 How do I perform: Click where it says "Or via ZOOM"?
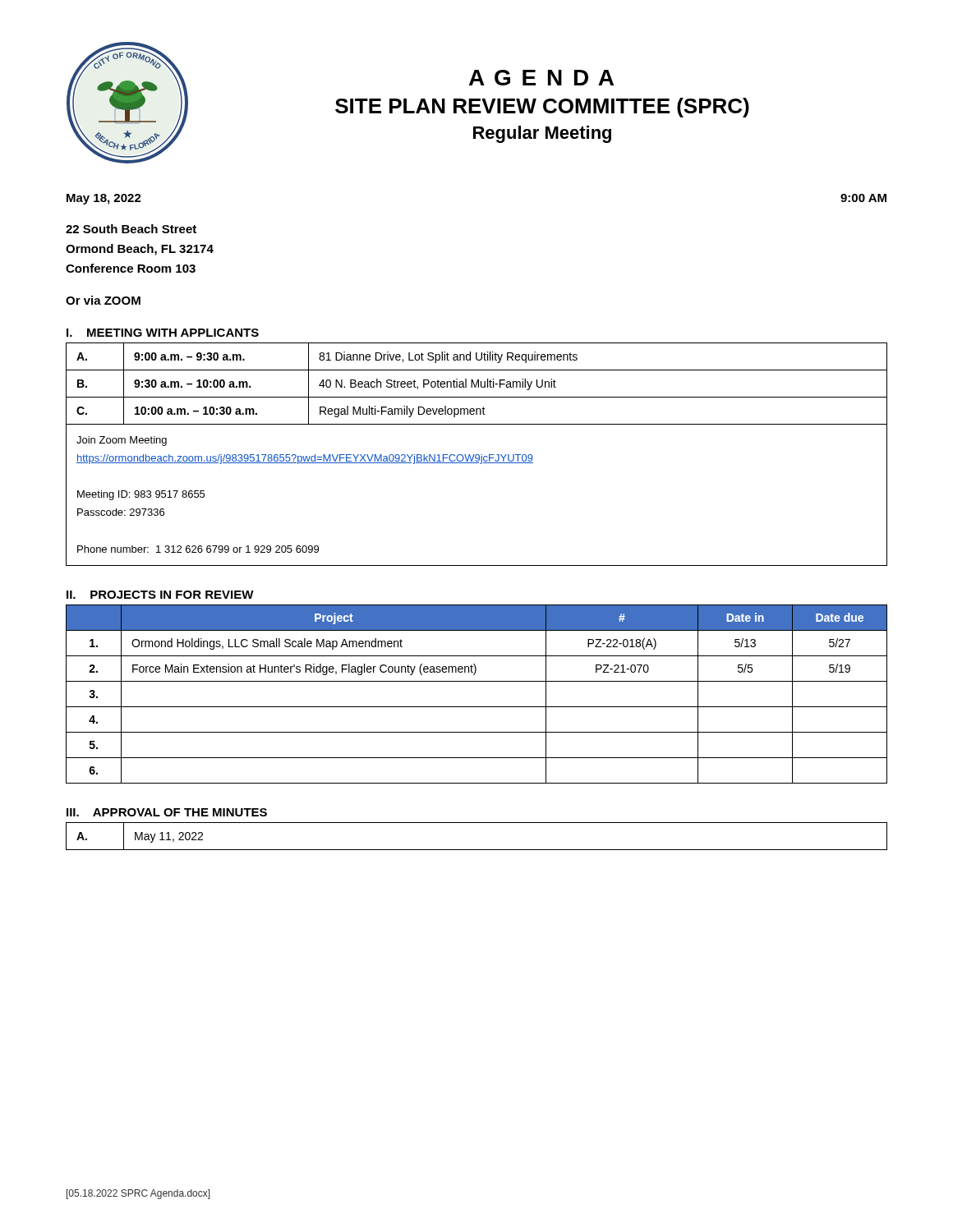103,300
